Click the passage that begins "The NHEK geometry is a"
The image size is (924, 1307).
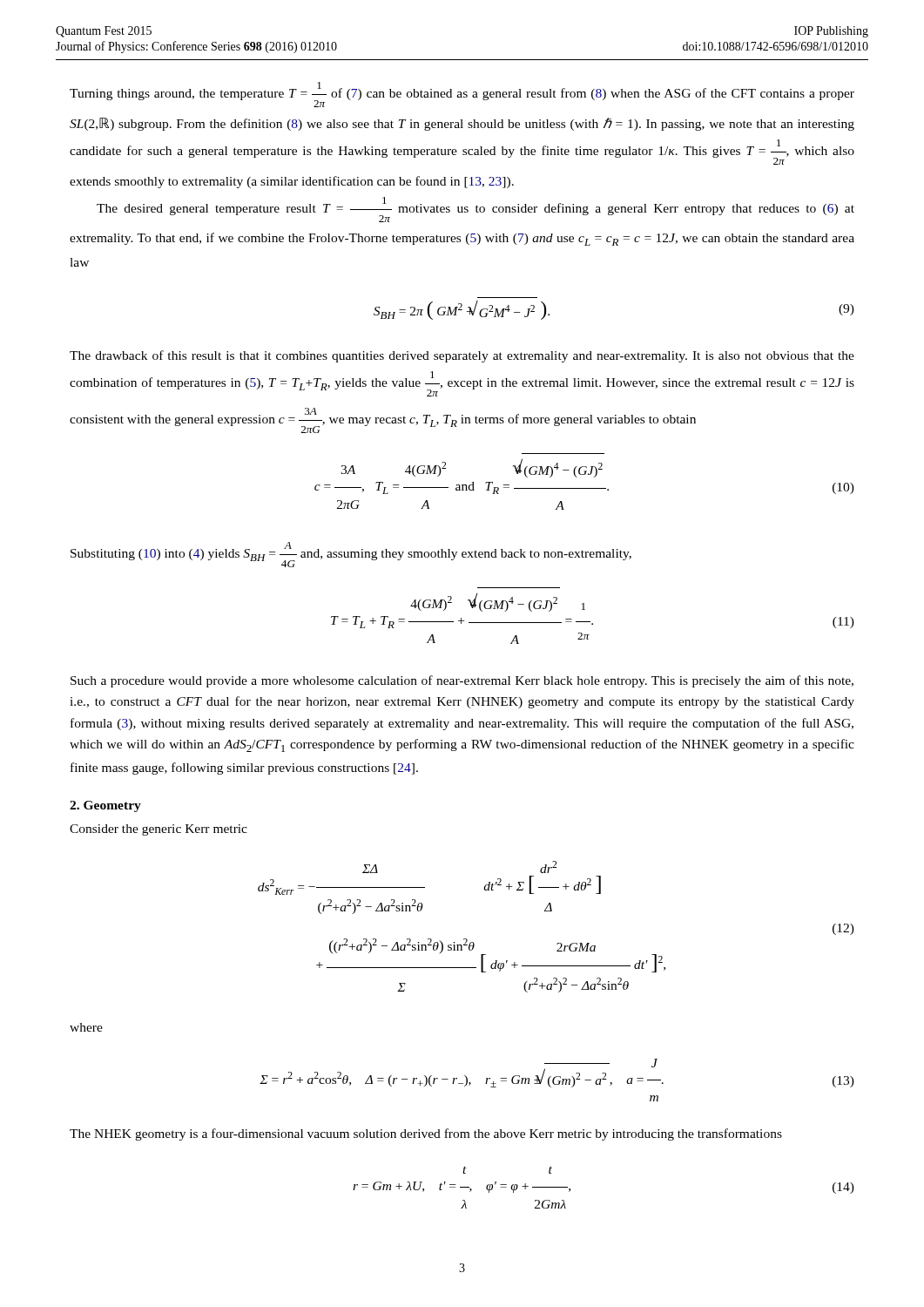point(462,1134)
